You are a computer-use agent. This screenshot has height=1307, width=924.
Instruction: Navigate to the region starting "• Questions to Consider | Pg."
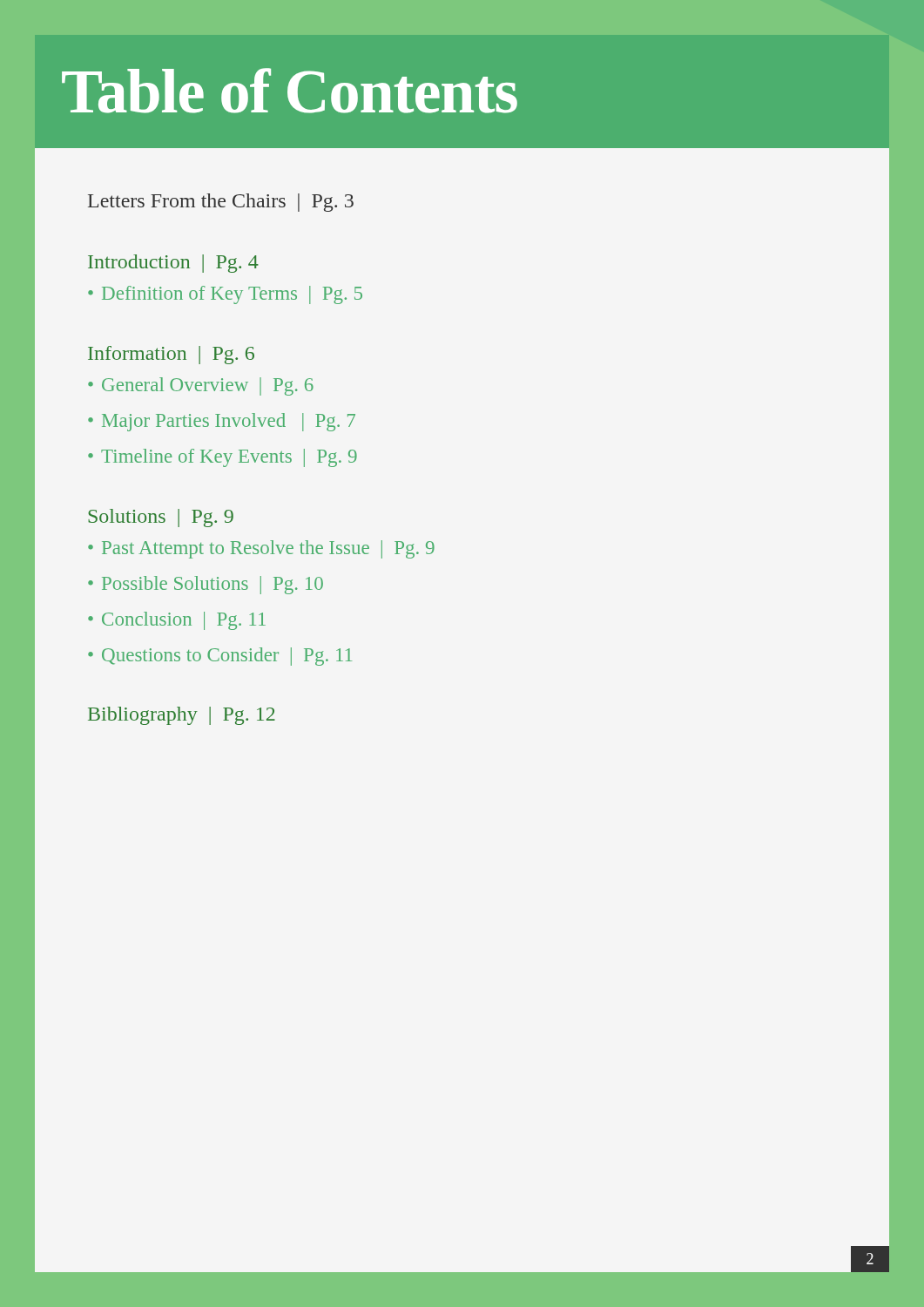[x=220, y=655]
